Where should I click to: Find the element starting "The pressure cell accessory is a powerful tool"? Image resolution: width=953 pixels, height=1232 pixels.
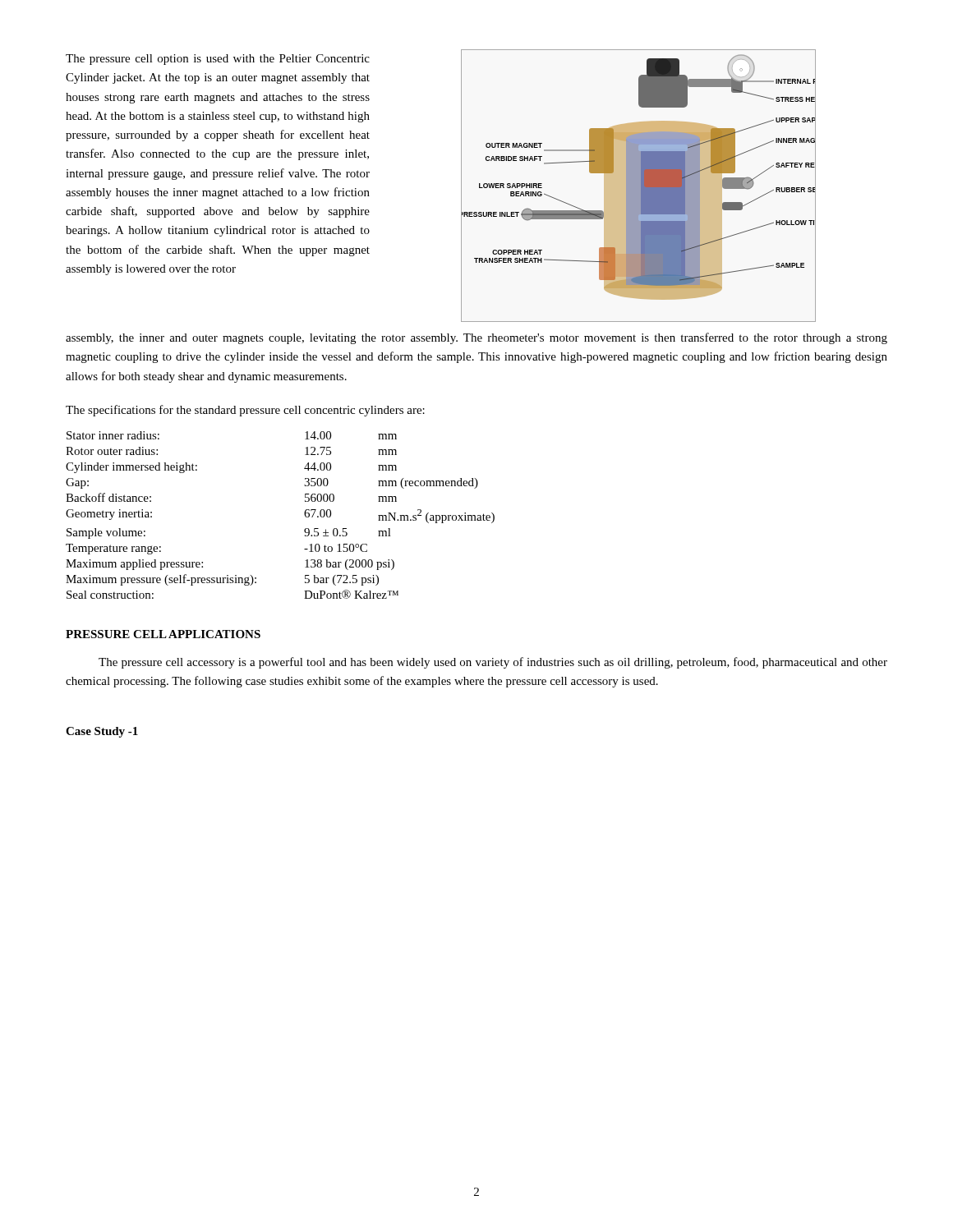coord(476,672)
